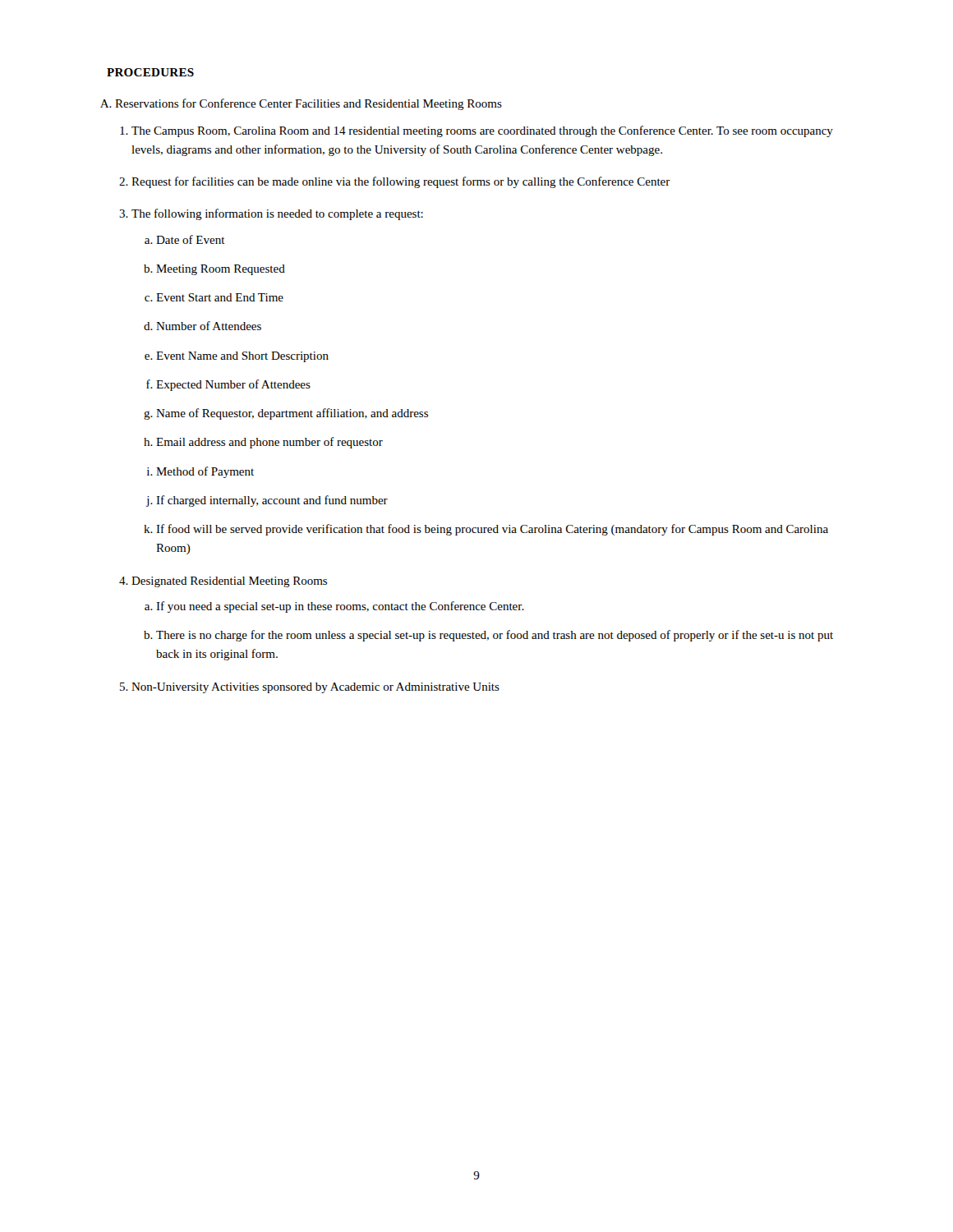Where does it say "Expected Number of Attendees"?
953x1232 pixels.
(x=233, y=384)
